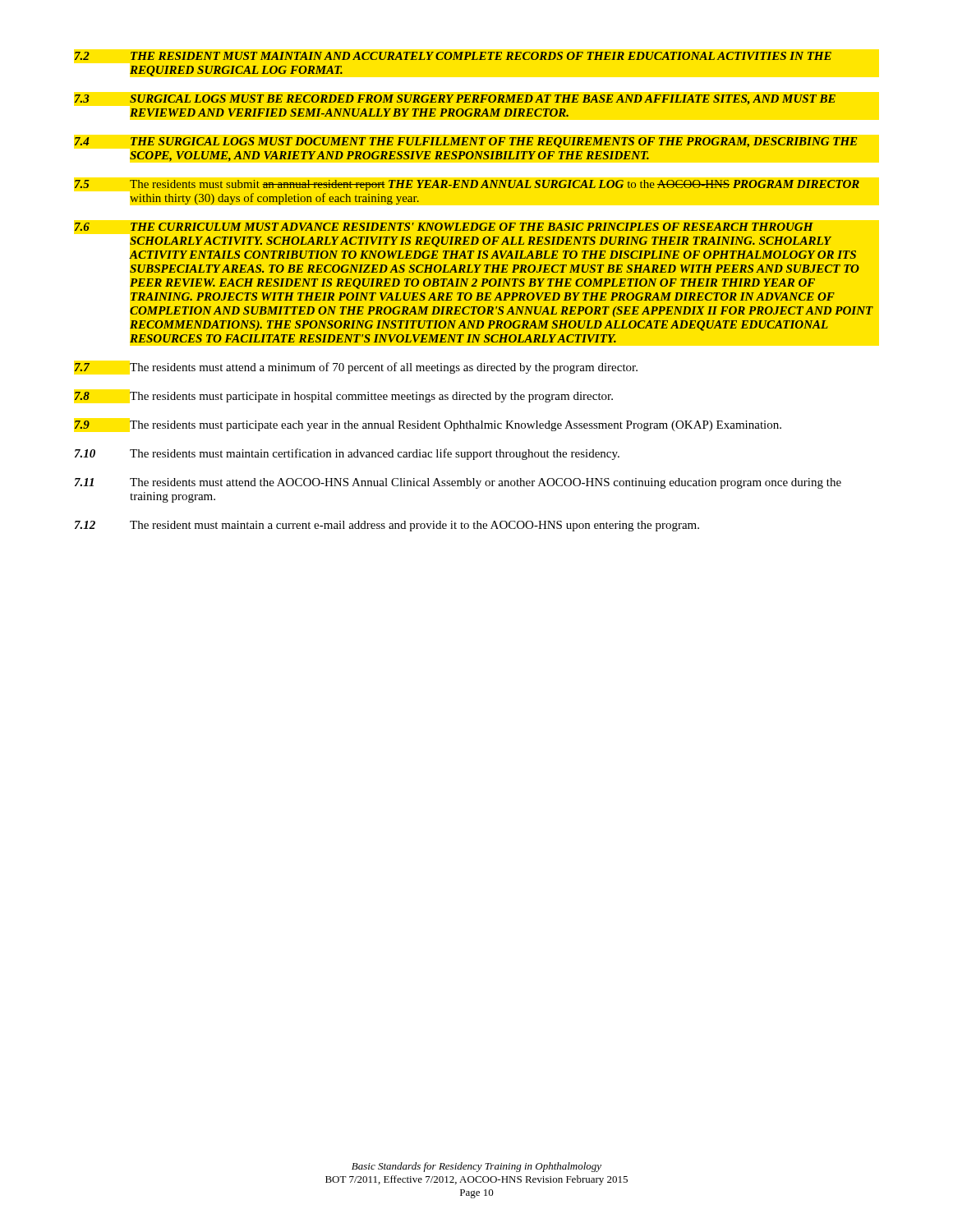Select the list item containing "7.11 The residents must attend the"
This screenshot has width=953, height=1232.
click(x=476, y=490)
